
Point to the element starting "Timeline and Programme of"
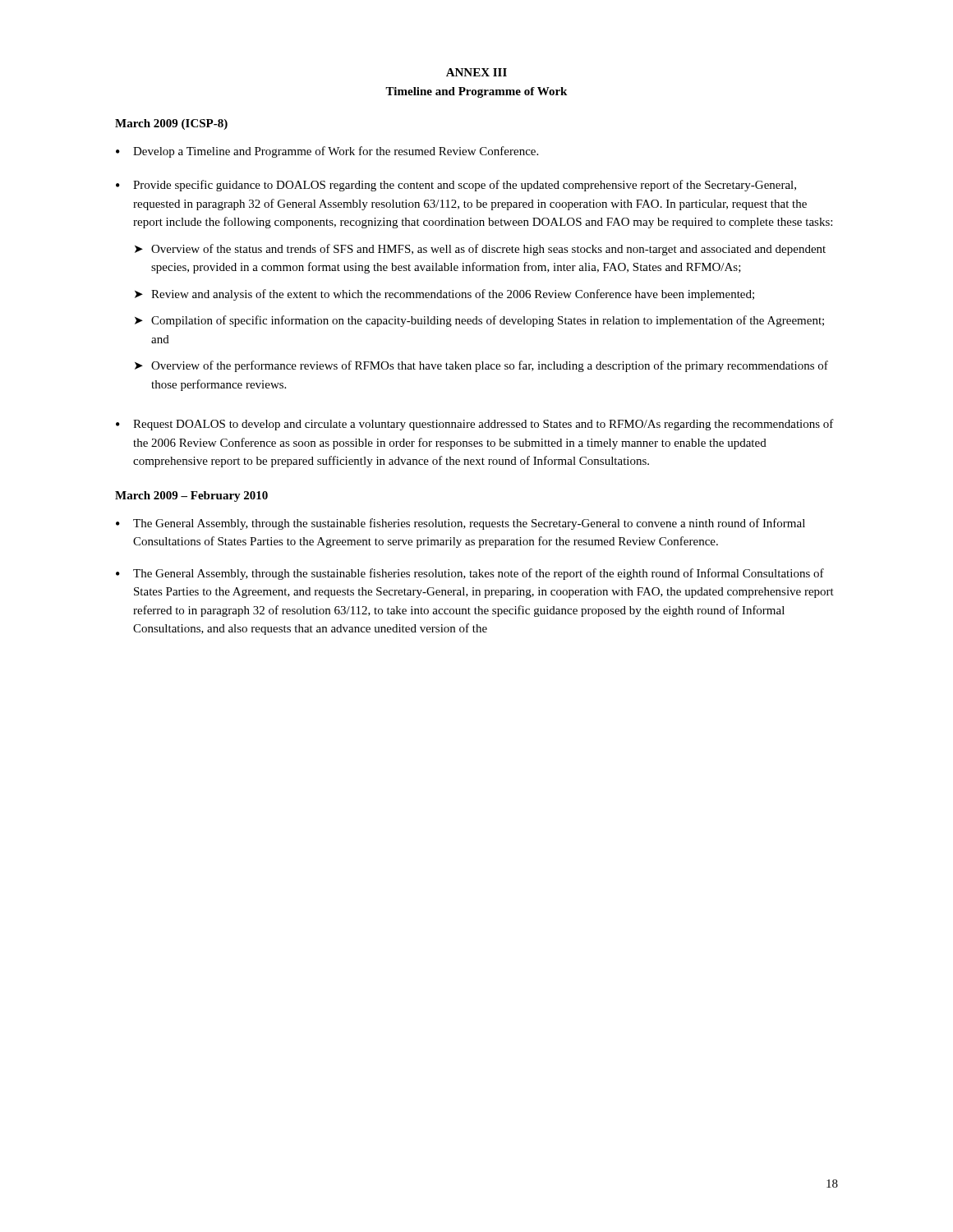click(476, 91)
